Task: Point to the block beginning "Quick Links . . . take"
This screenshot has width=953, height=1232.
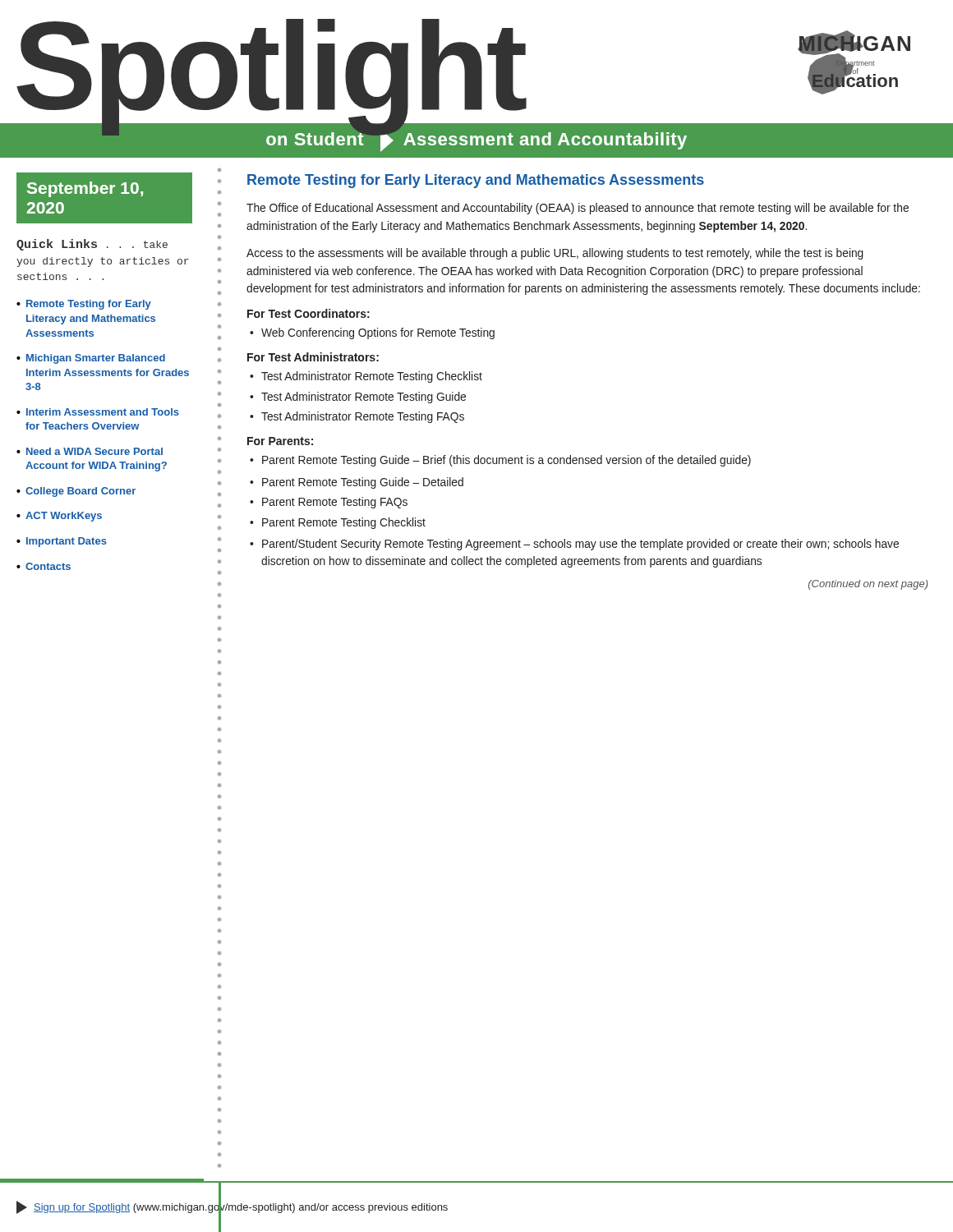Action: click(x=103, y=261)
